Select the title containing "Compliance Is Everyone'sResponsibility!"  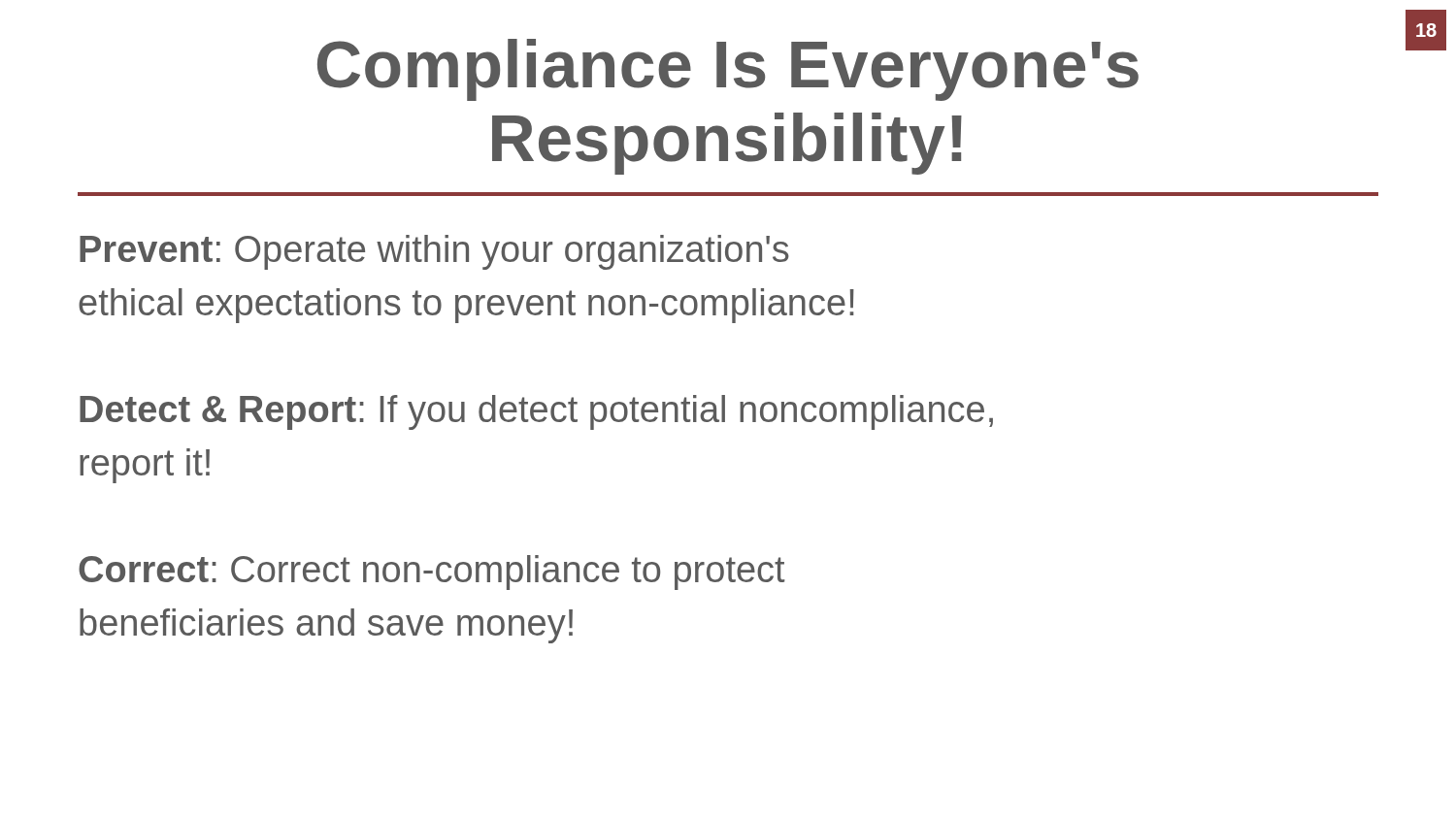728,112
